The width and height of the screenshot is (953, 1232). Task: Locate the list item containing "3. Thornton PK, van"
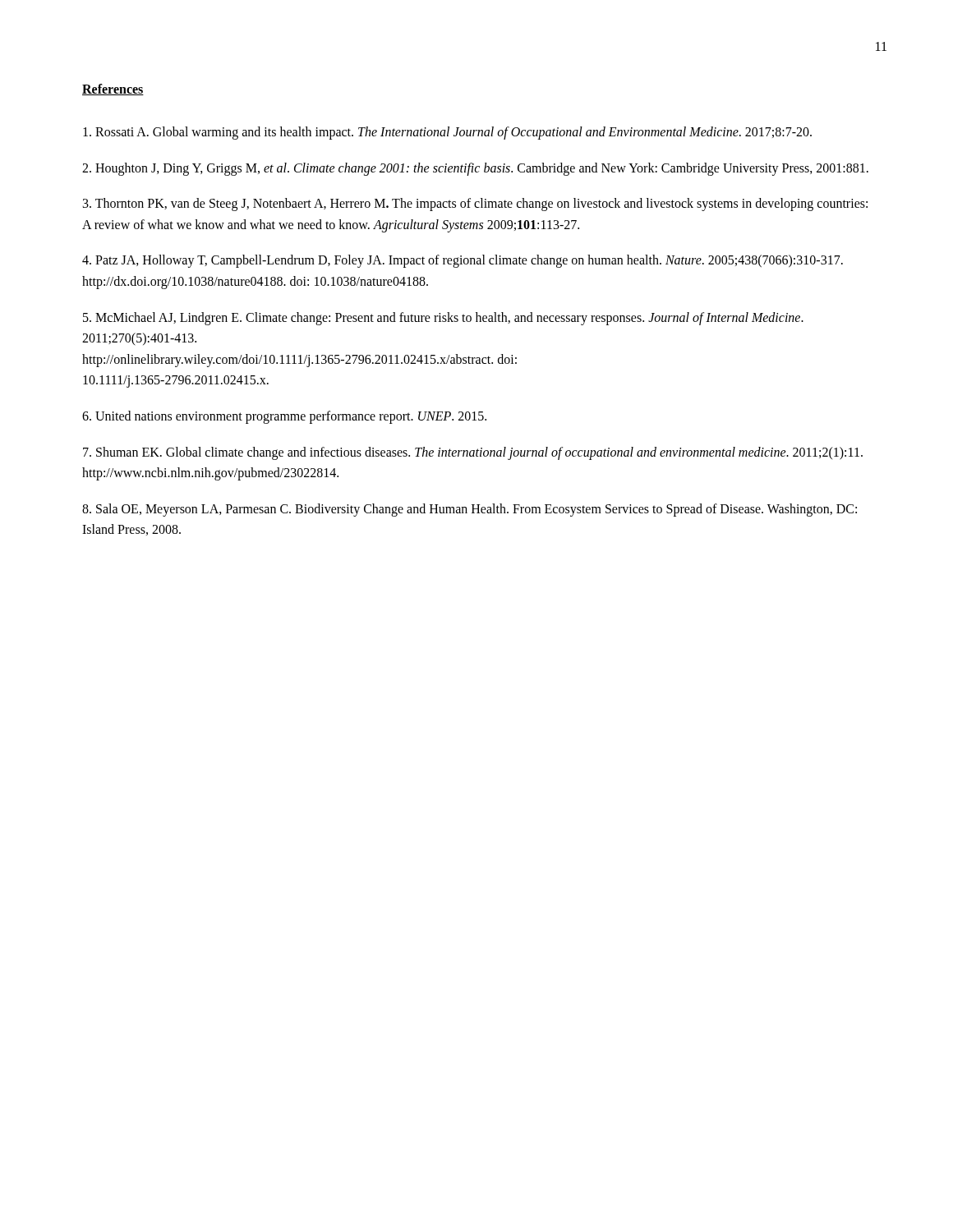(x=475, y=214)
